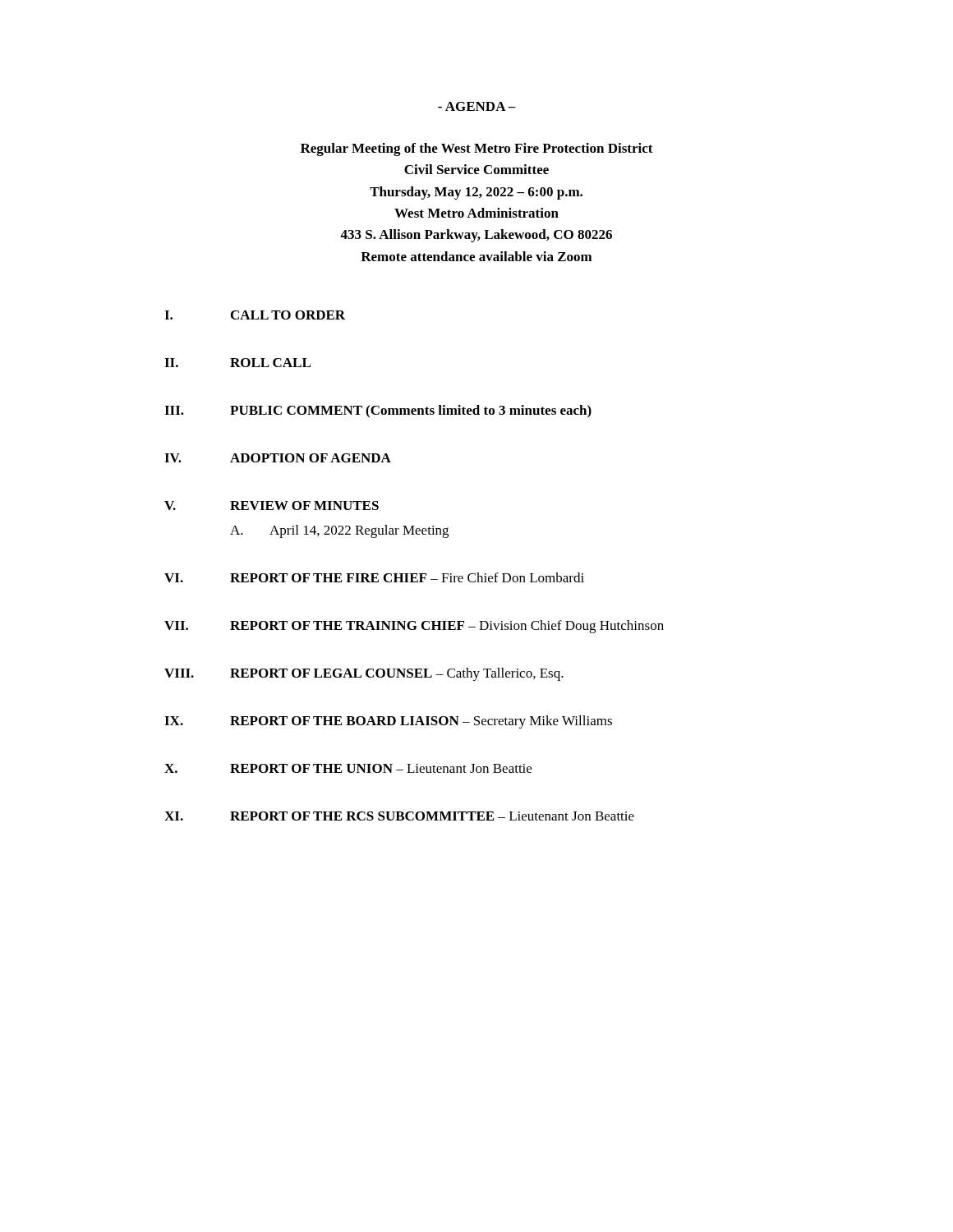Viewport: 953px width, 1232px height.
Task: Select the text starting "A. April 14, 2022 Regular Meeting"
Action: 340,531
